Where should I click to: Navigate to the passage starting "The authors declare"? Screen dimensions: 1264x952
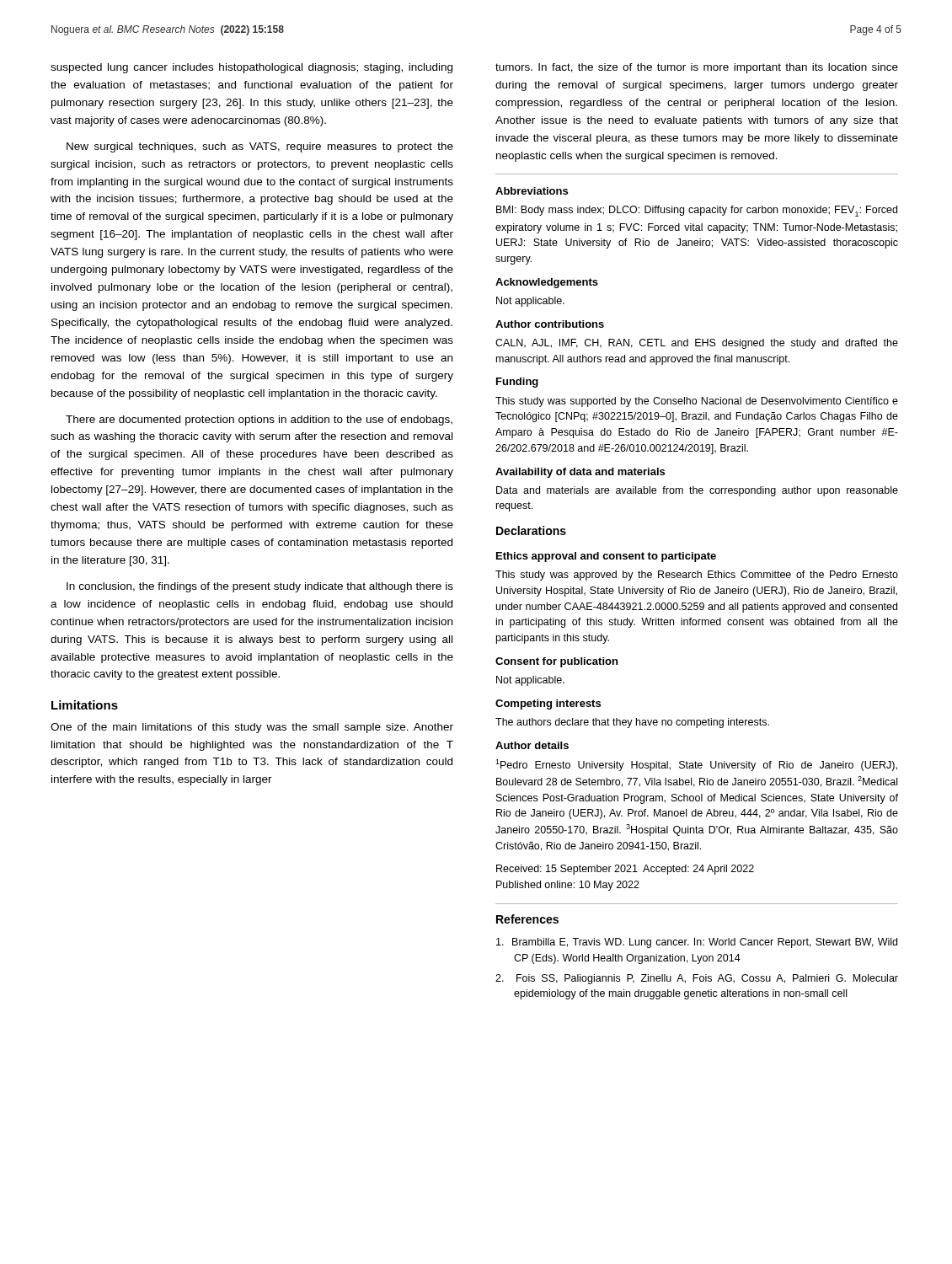coord(697,722)
